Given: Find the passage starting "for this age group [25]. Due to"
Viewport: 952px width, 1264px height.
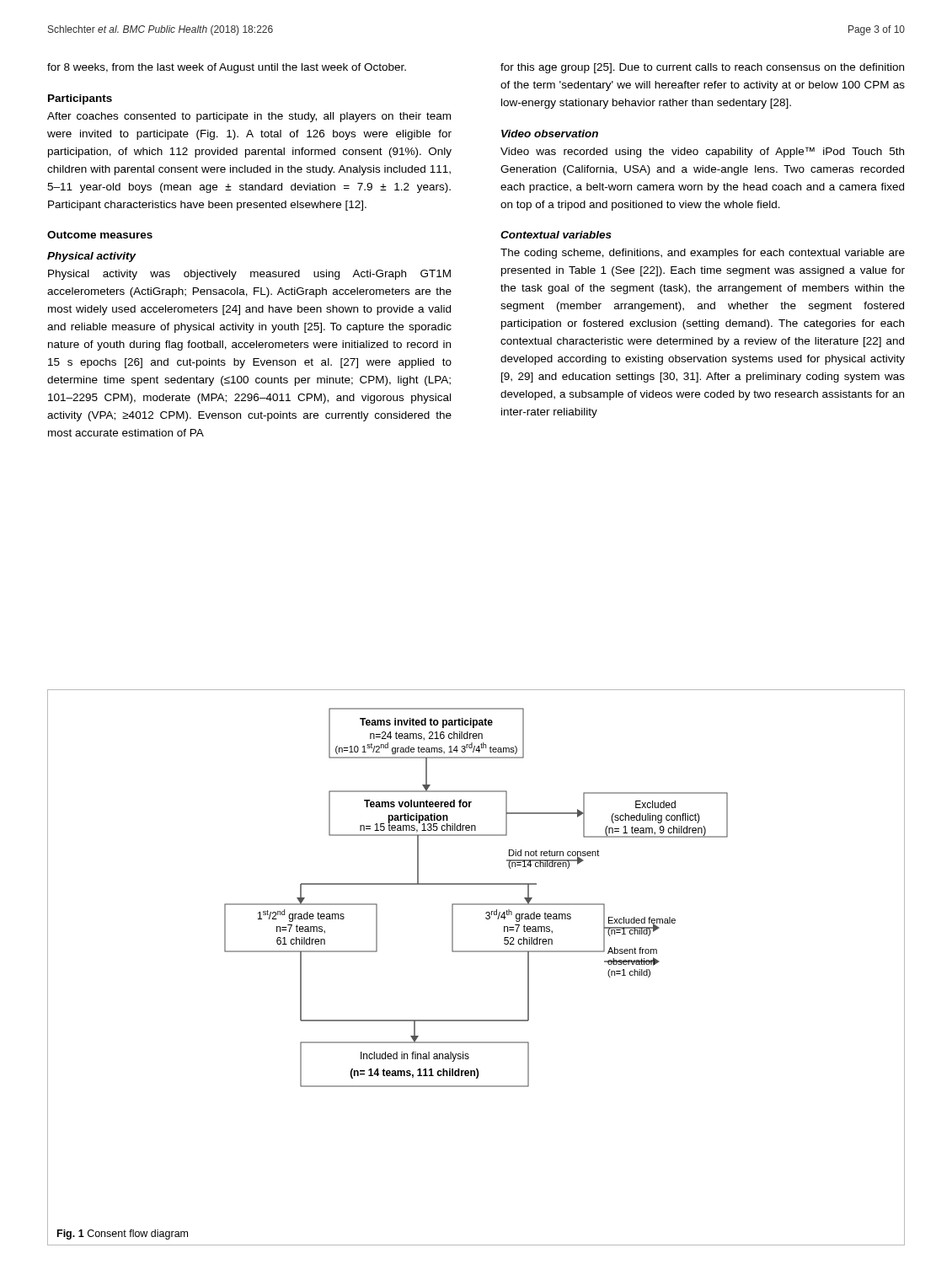Looking at the screenshot, I should [703, 85].
